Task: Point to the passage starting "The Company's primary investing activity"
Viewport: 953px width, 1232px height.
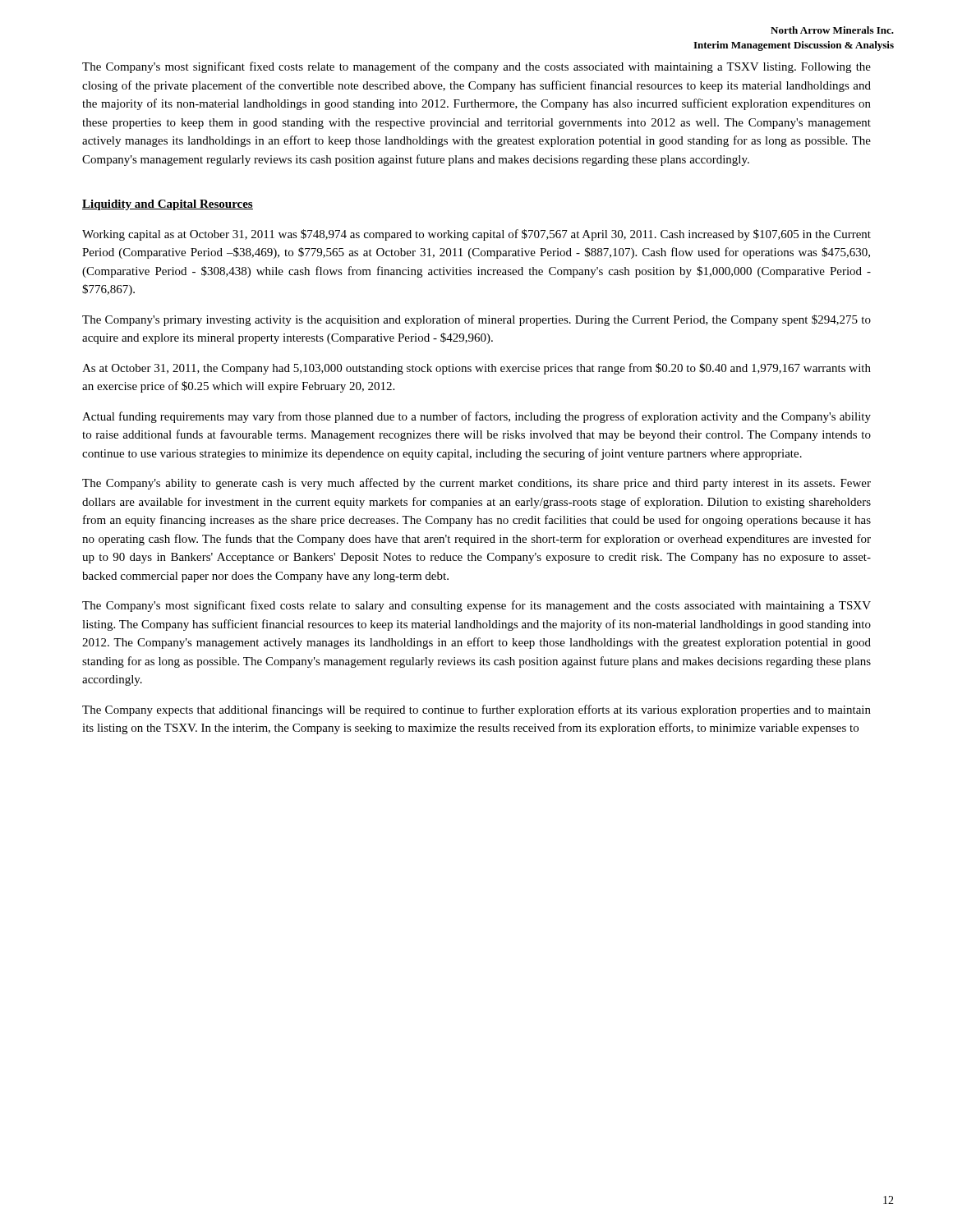Action: (x=476, y=329)
